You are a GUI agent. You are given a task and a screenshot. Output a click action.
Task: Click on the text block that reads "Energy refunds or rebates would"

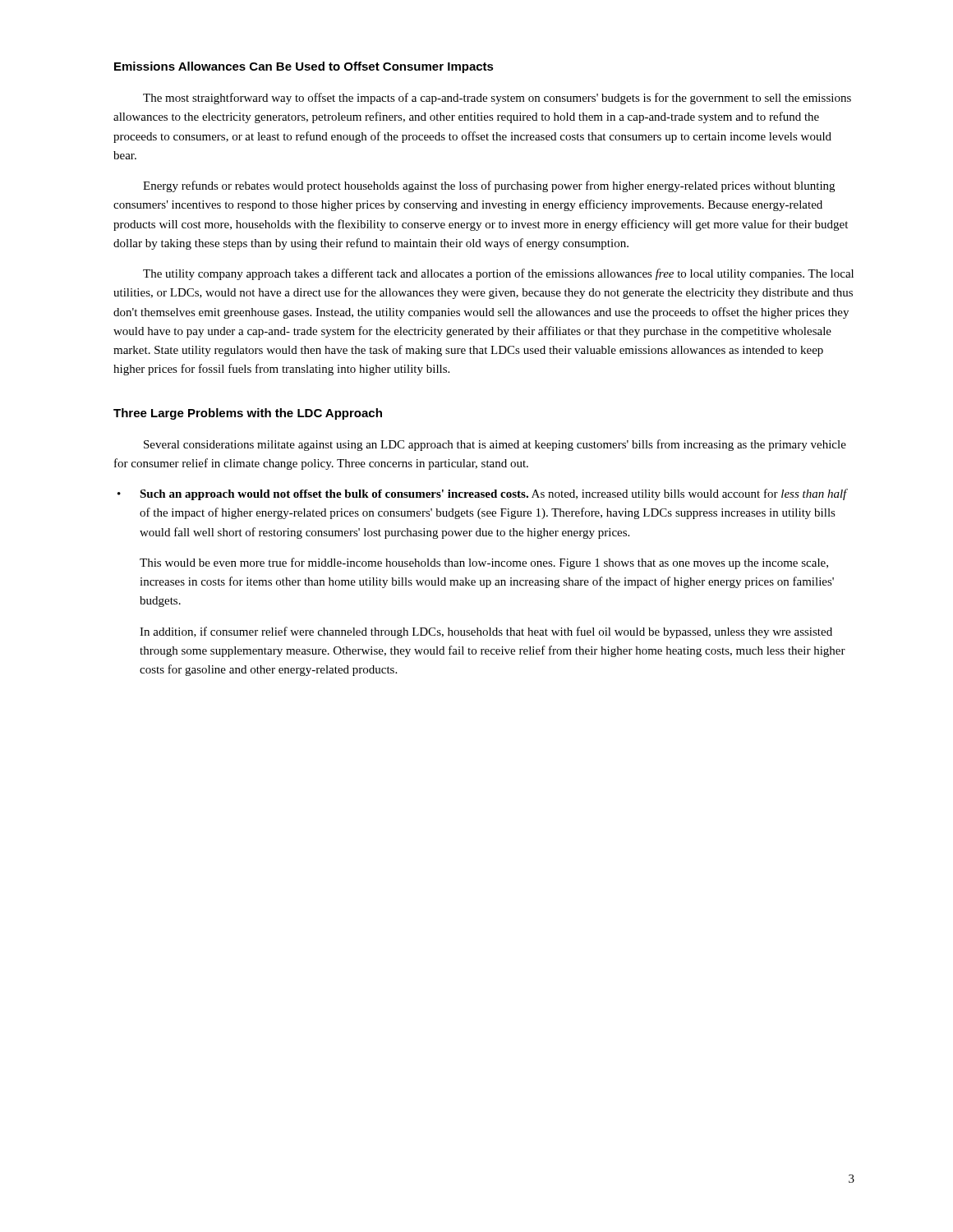pos(481,214)
